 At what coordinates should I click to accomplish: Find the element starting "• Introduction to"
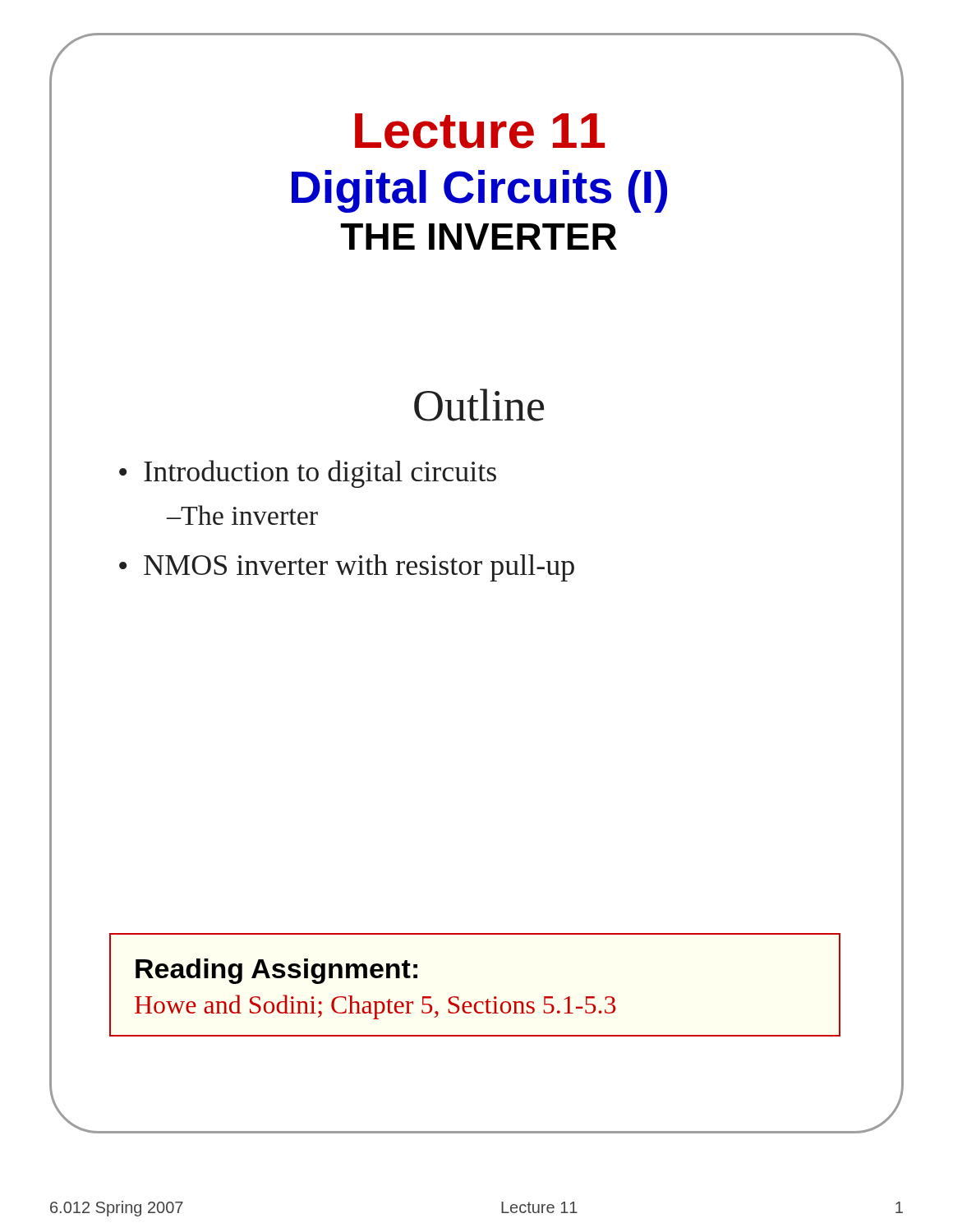tap(307, 473)
